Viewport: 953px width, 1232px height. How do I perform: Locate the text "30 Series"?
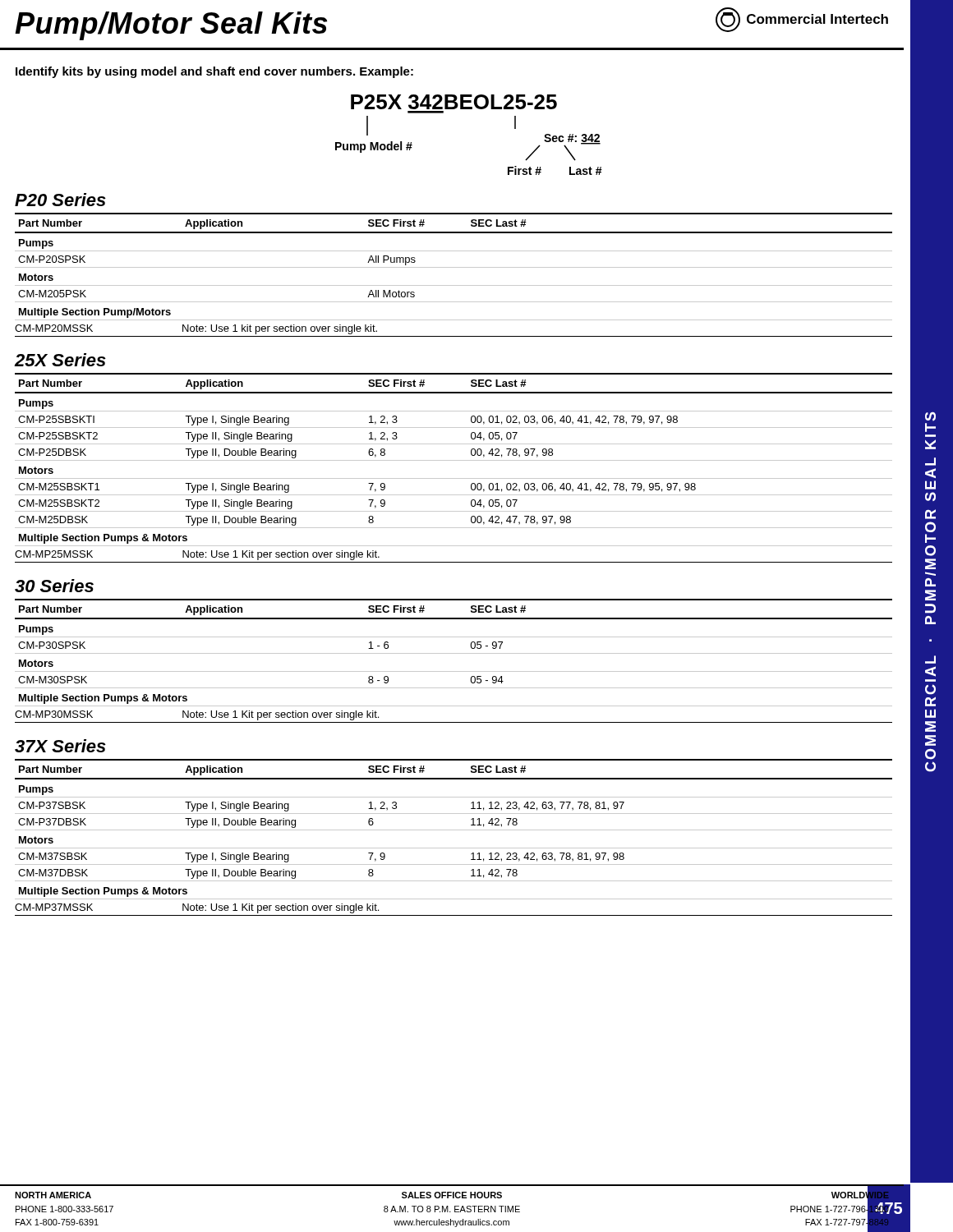pyautogui.click(x=54, y=586)
